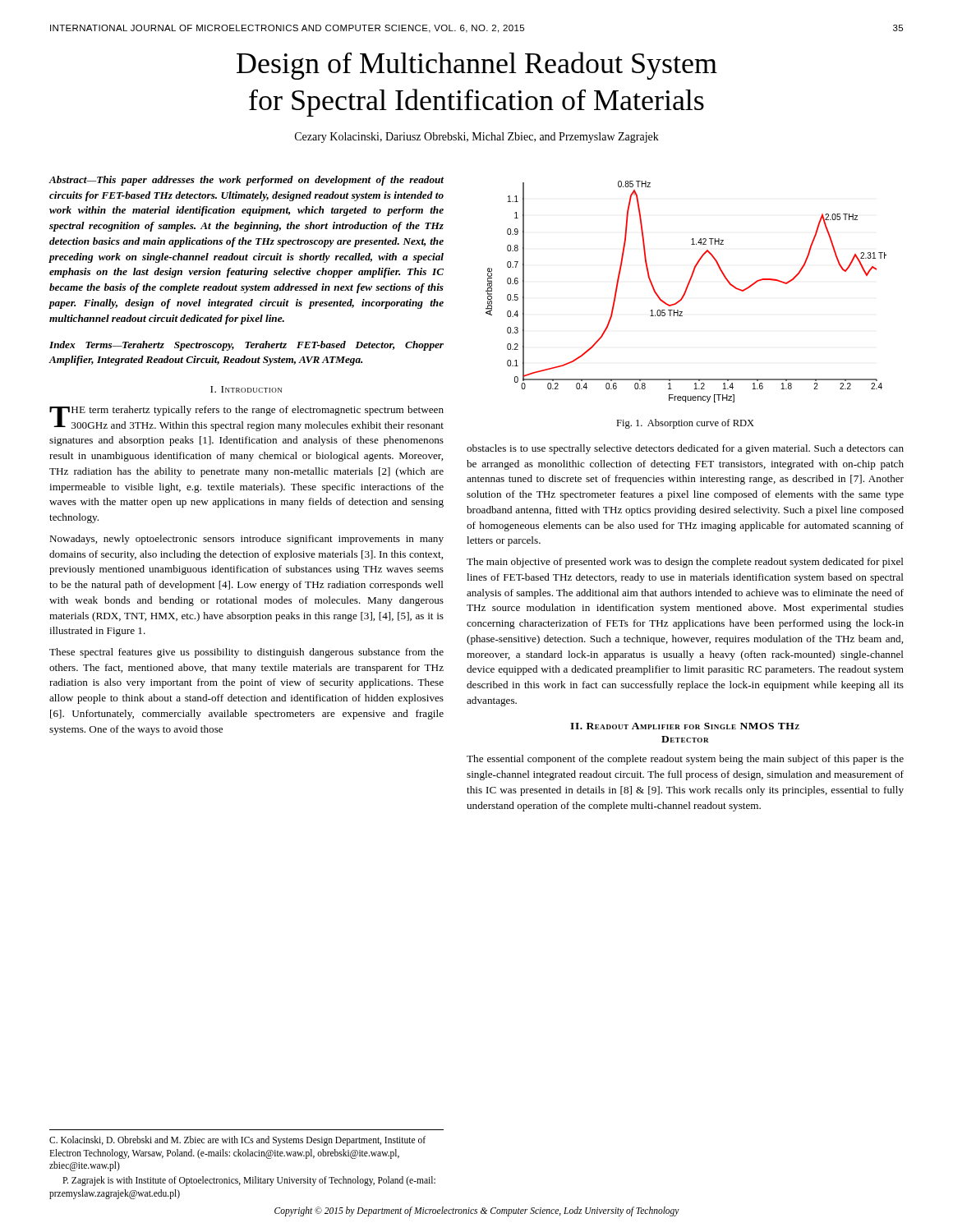
Task: Click the passage that begins "Abstract—This paper addresses the work"
Action: pyautogui.click(x=246, y=249)
